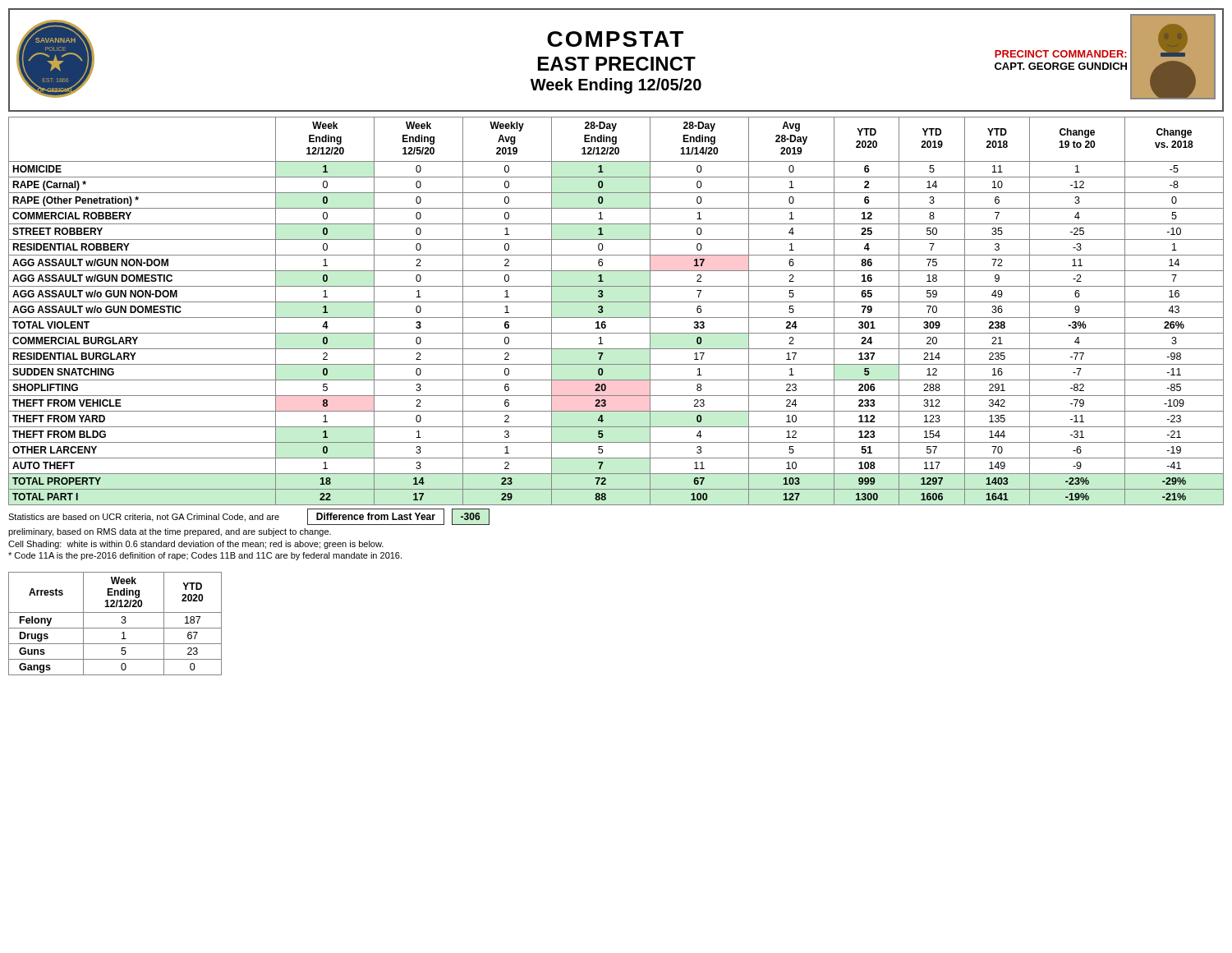Click on the table containing "TOTAL PROPERTY"
1232x953 pixels.
[616, 311]
